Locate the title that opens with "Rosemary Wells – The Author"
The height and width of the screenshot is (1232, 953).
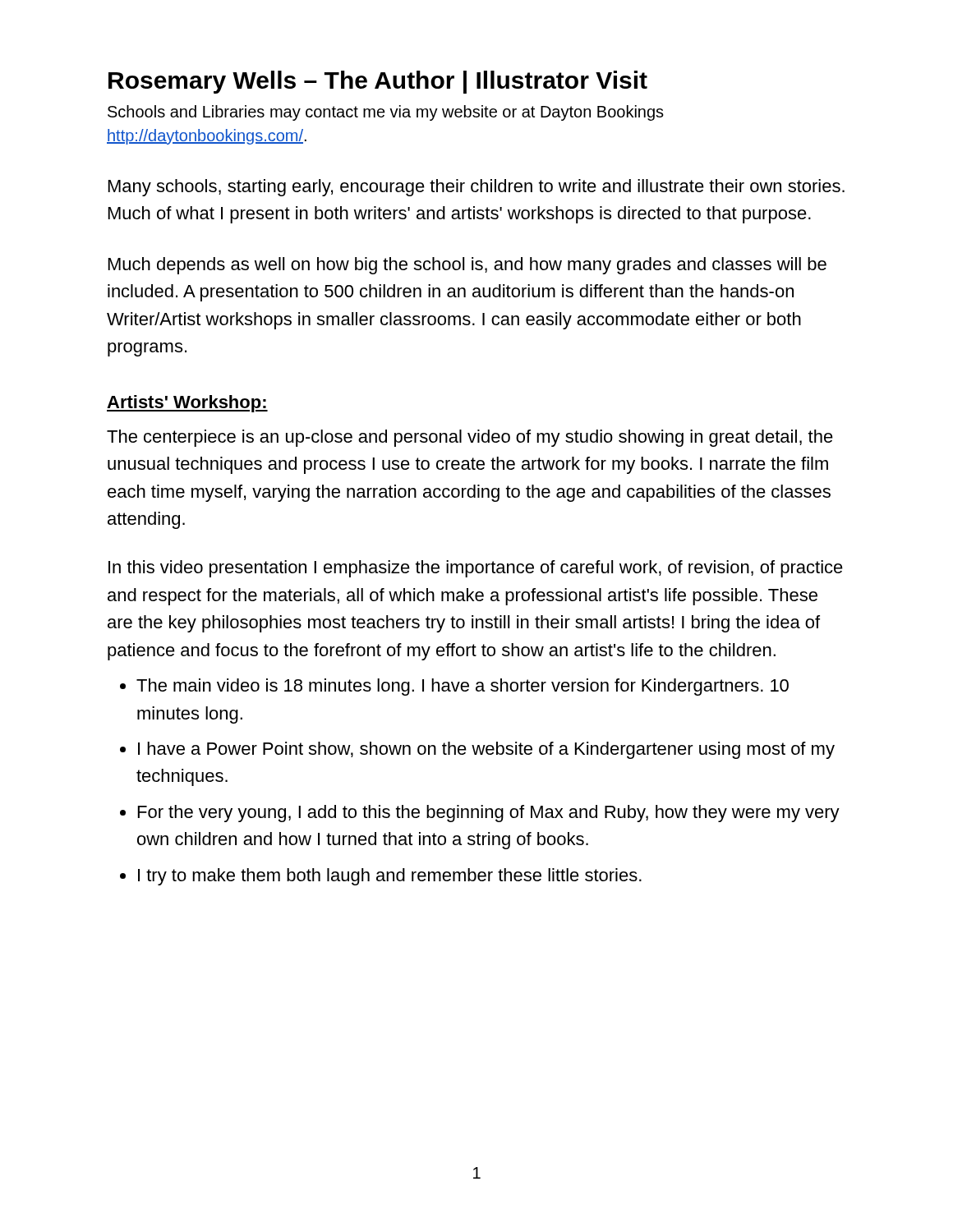pos(377,80)
